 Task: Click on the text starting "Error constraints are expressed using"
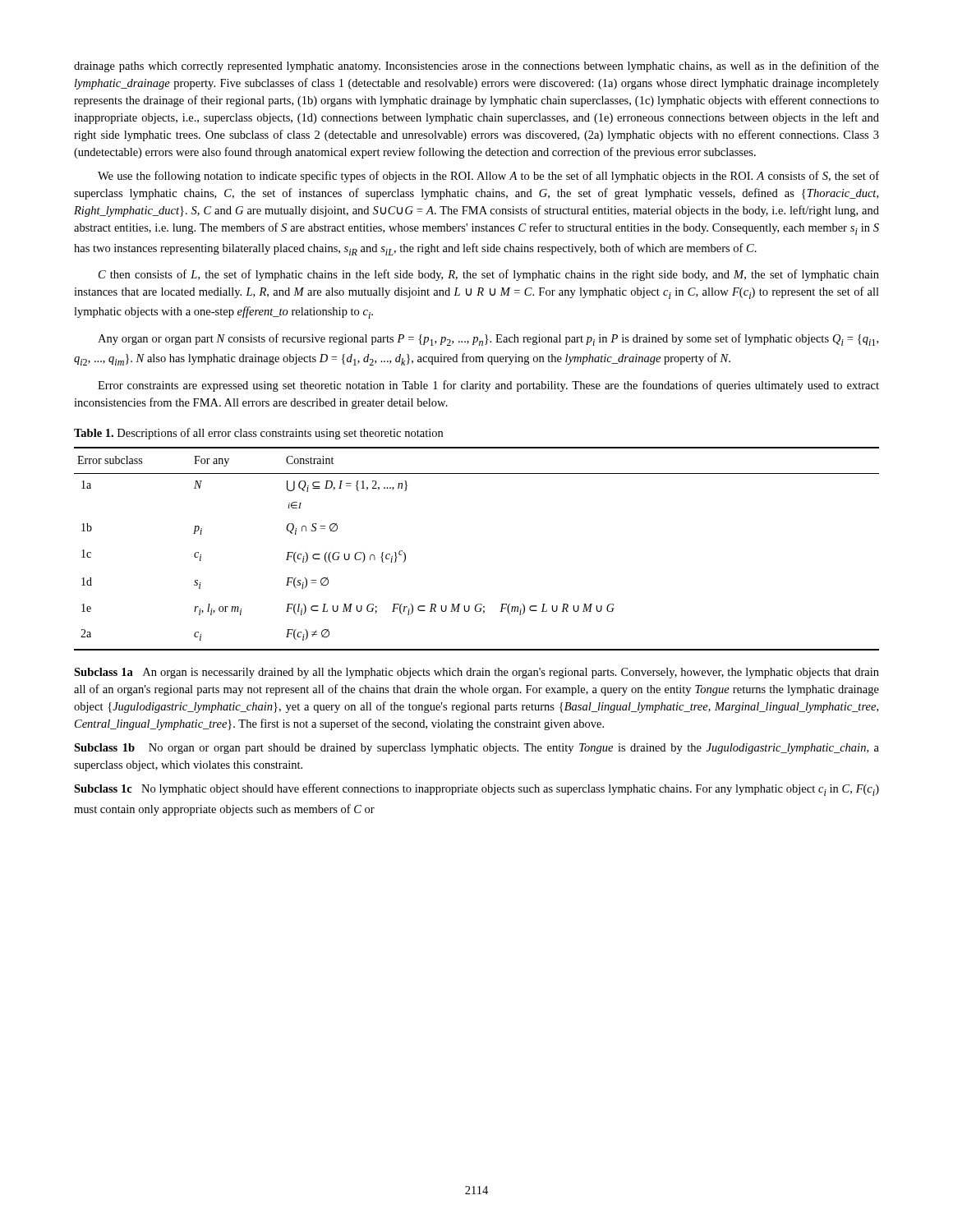pos(476,394)
